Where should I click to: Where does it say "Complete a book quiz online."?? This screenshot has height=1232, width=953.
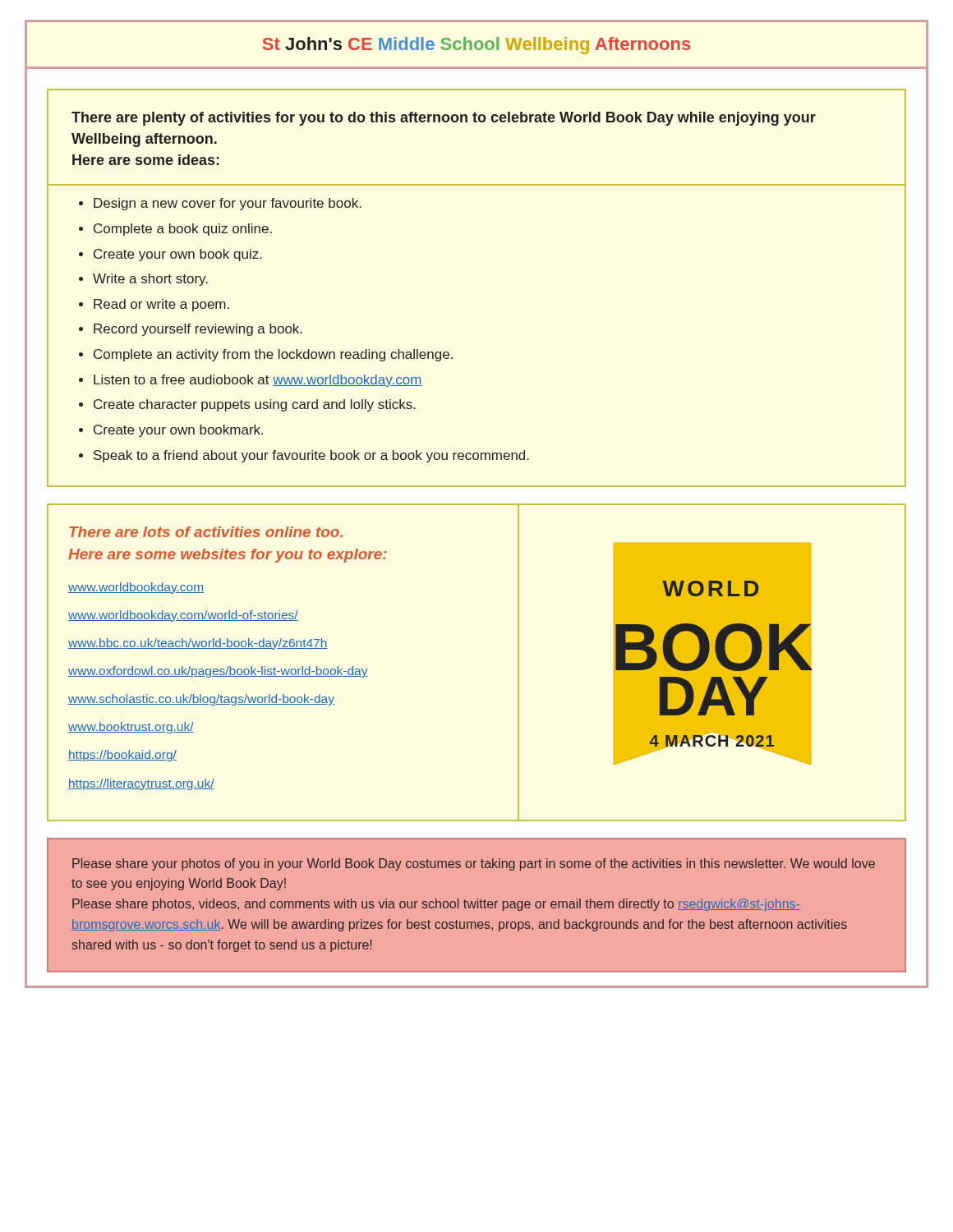tap(183, 229)
